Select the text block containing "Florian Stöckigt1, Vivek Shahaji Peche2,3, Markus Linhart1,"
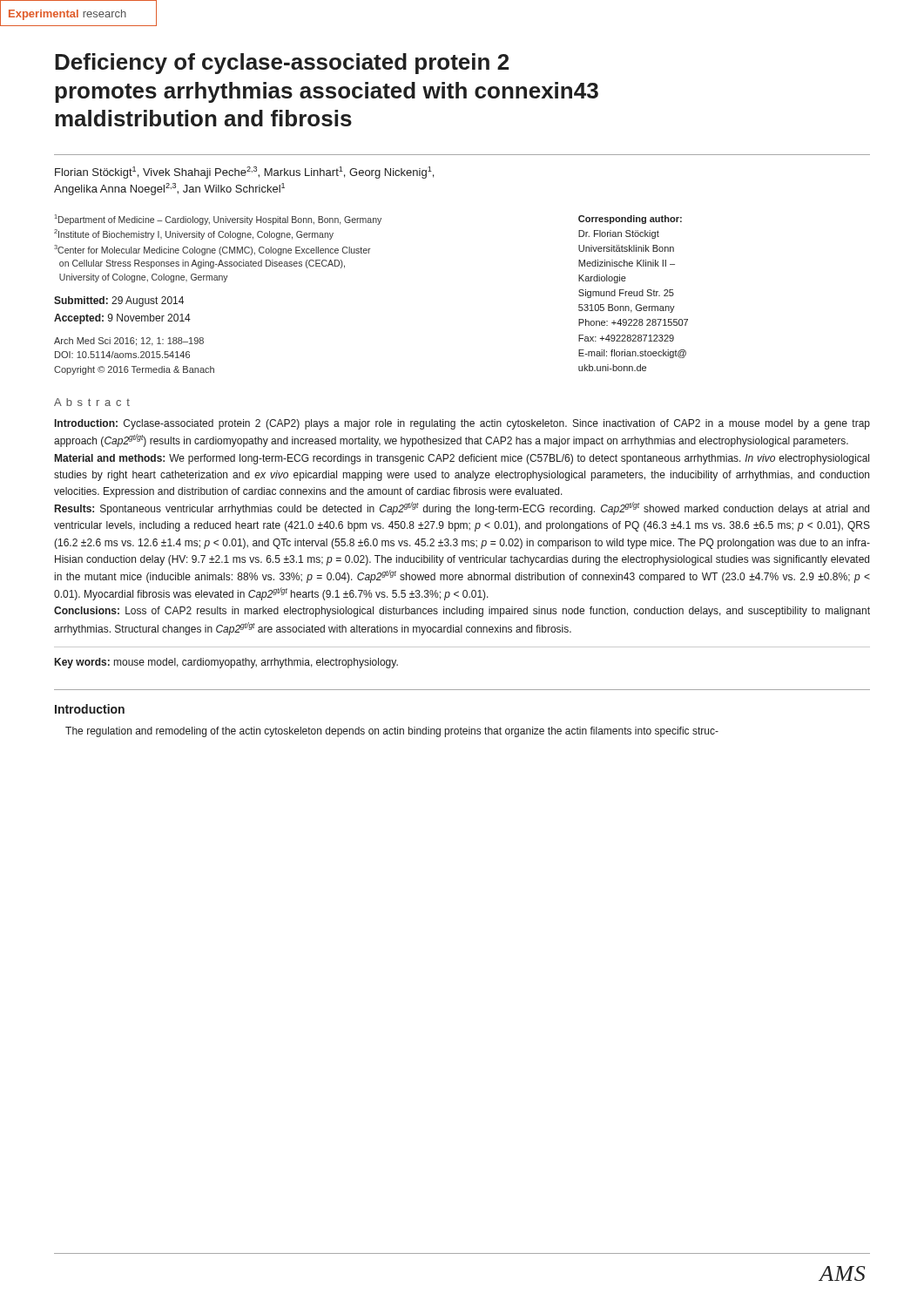 [x=244, y=180]
